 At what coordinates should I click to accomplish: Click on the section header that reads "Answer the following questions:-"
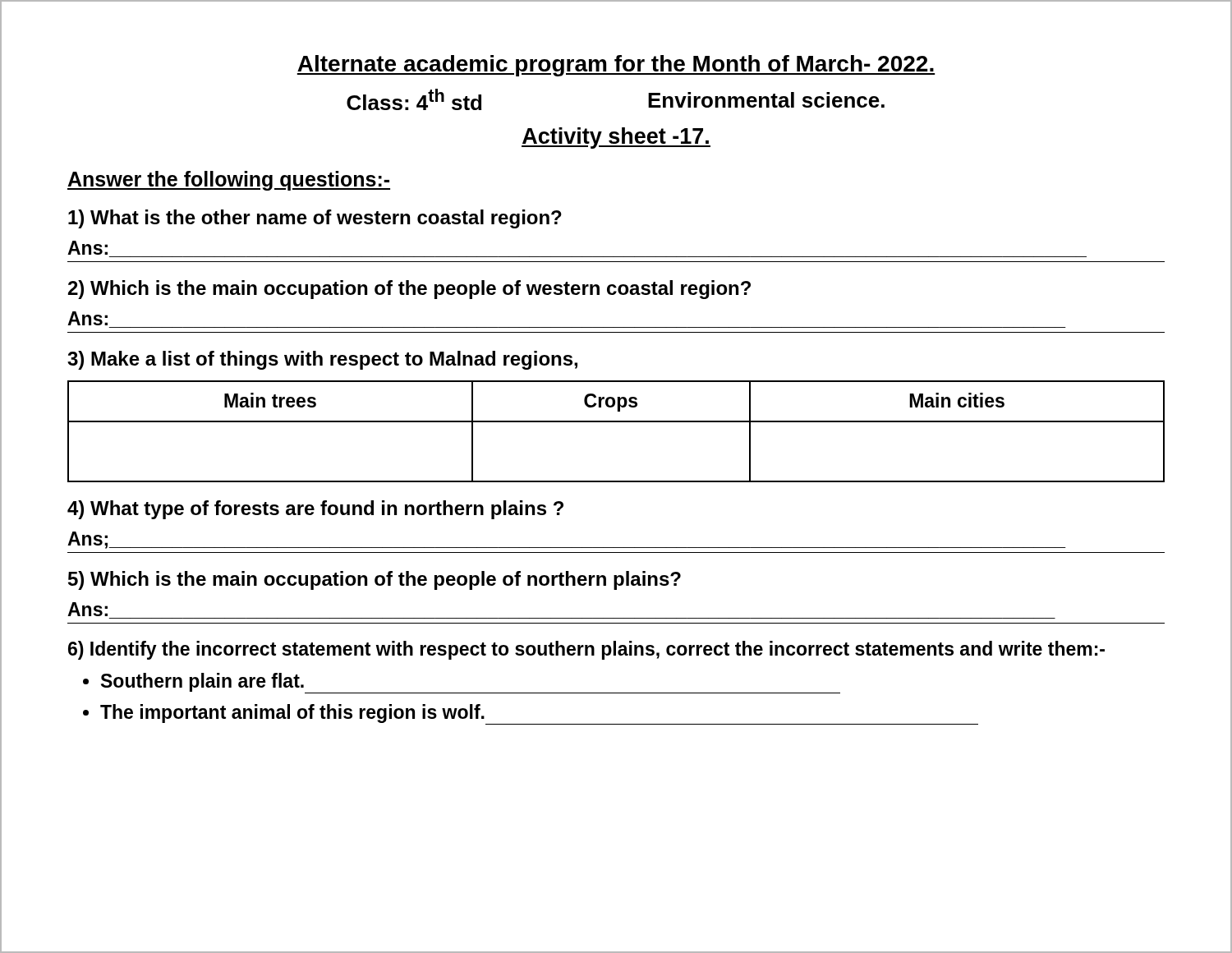(x=229, y=179)
